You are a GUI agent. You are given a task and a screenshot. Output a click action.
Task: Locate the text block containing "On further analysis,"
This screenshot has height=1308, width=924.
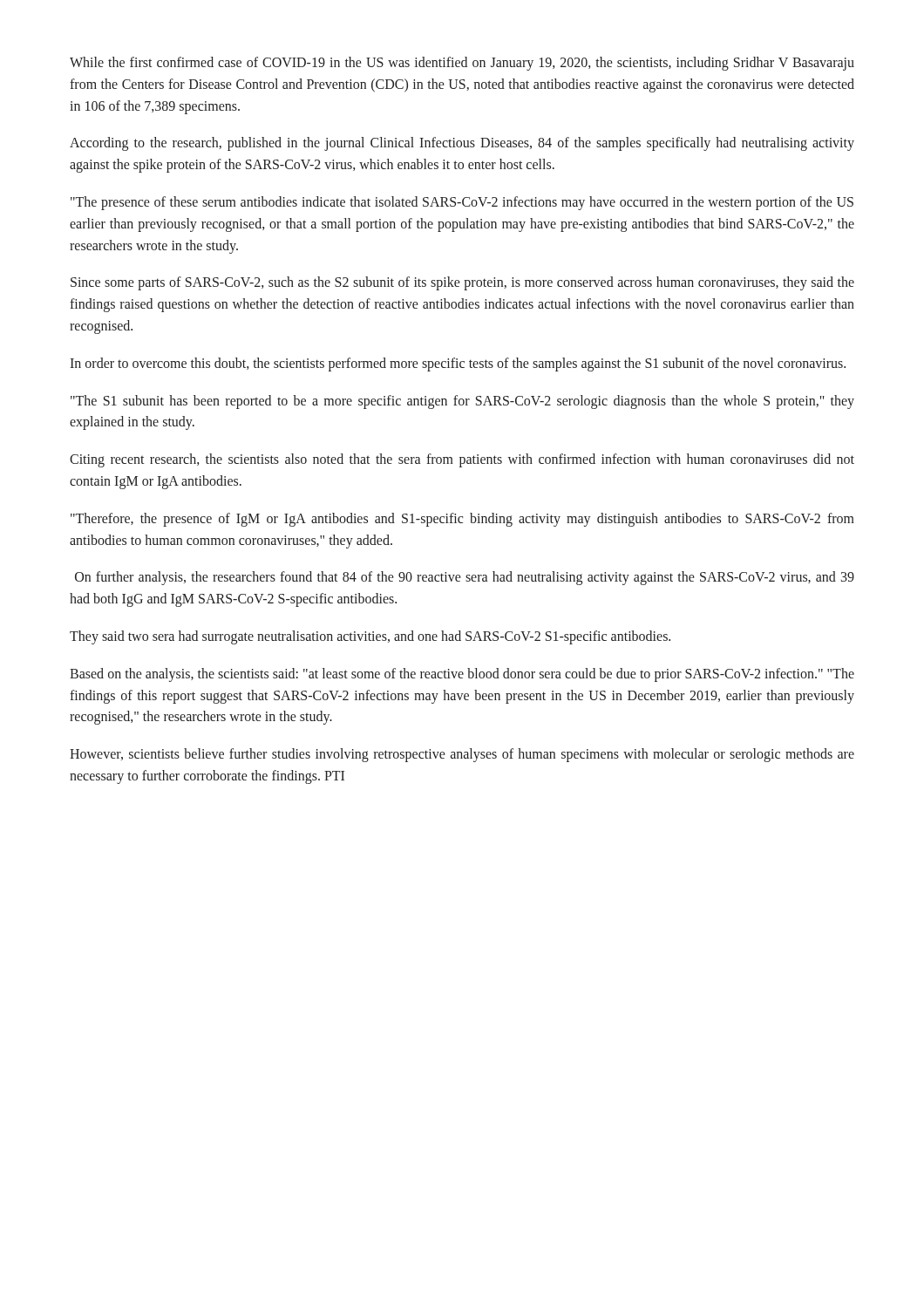(x=462, y=588)
